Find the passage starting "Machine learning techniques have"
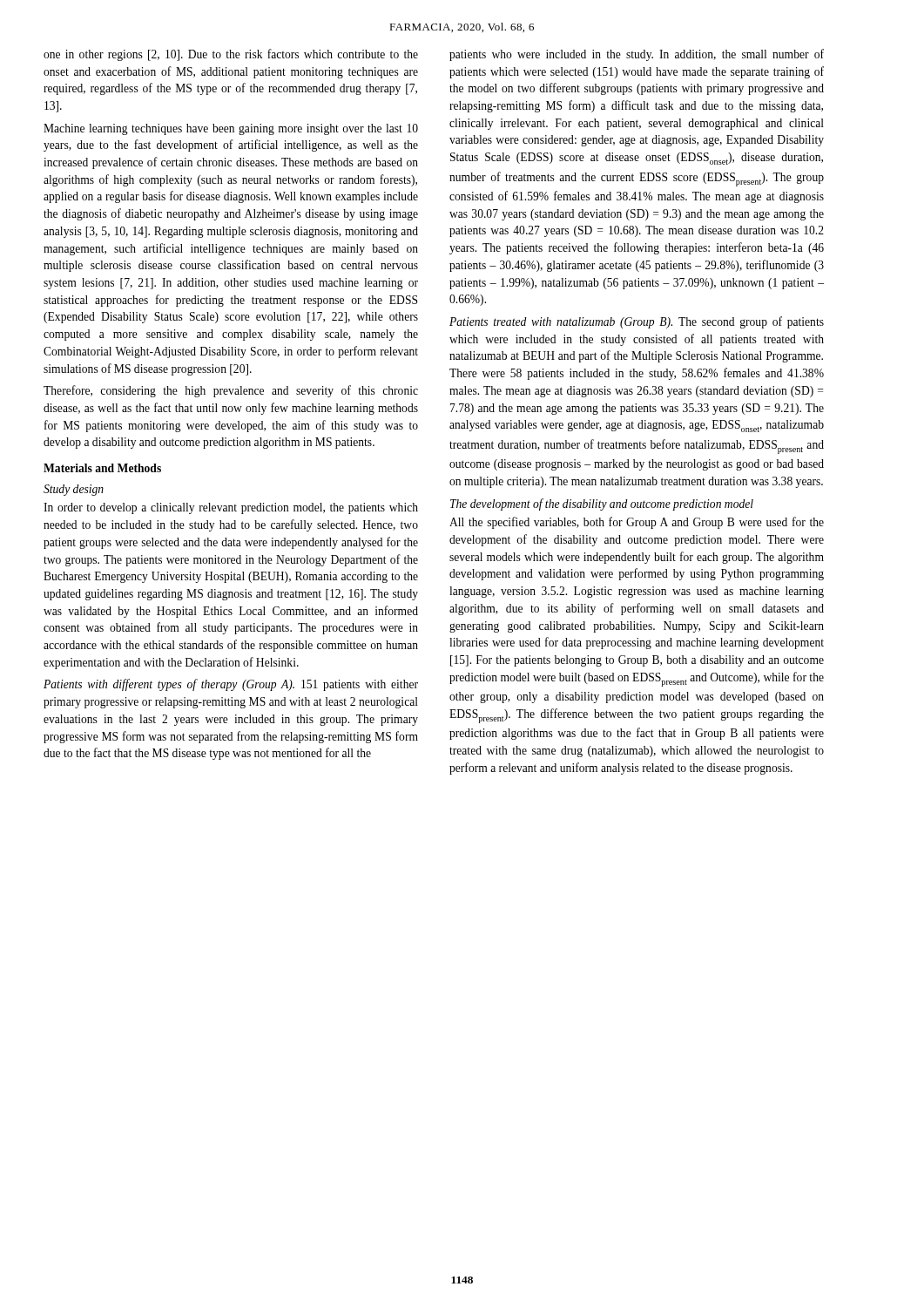 (231, 249)
